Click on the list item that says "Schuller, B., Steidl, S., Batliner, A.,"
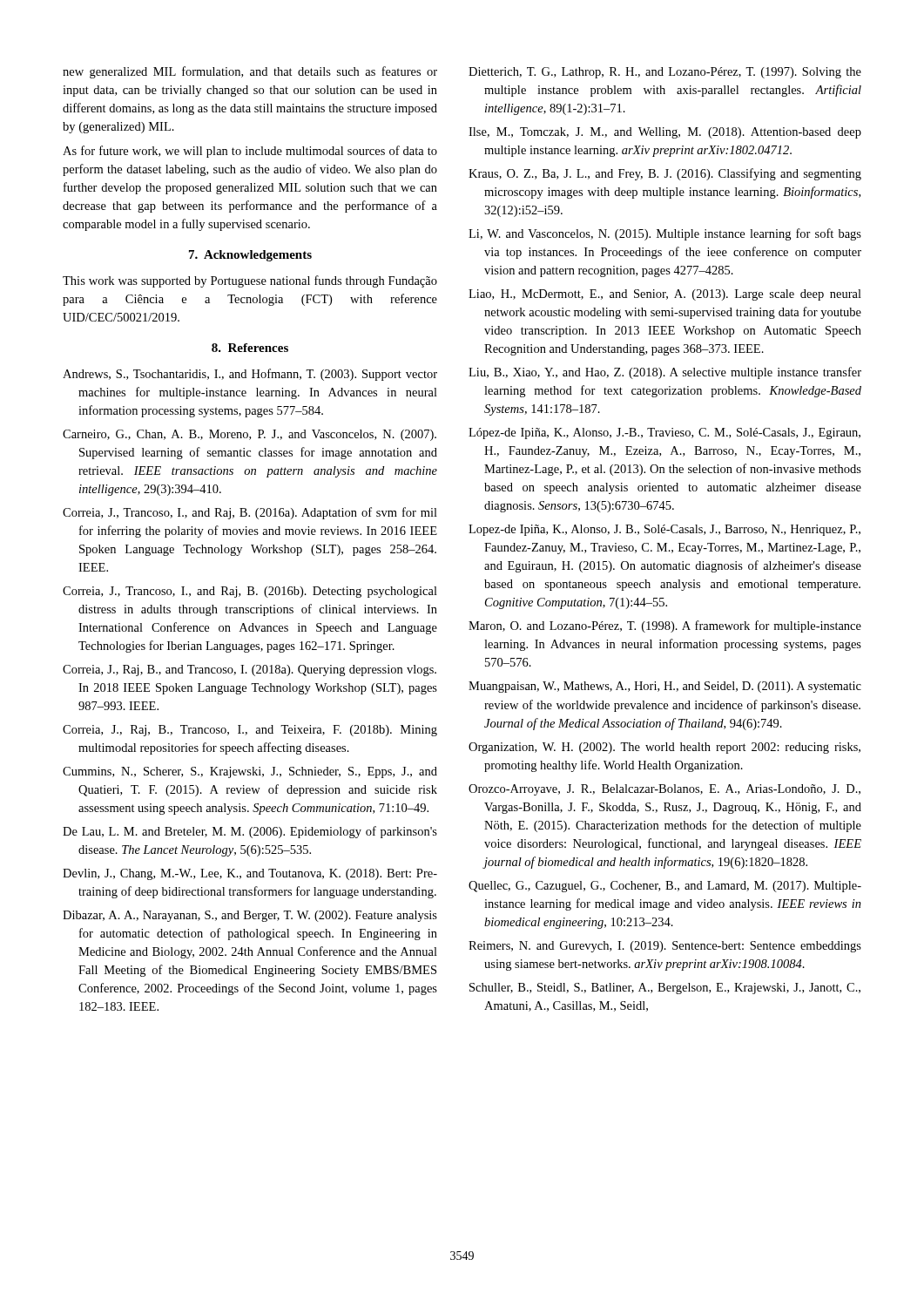 click(665, 996)
